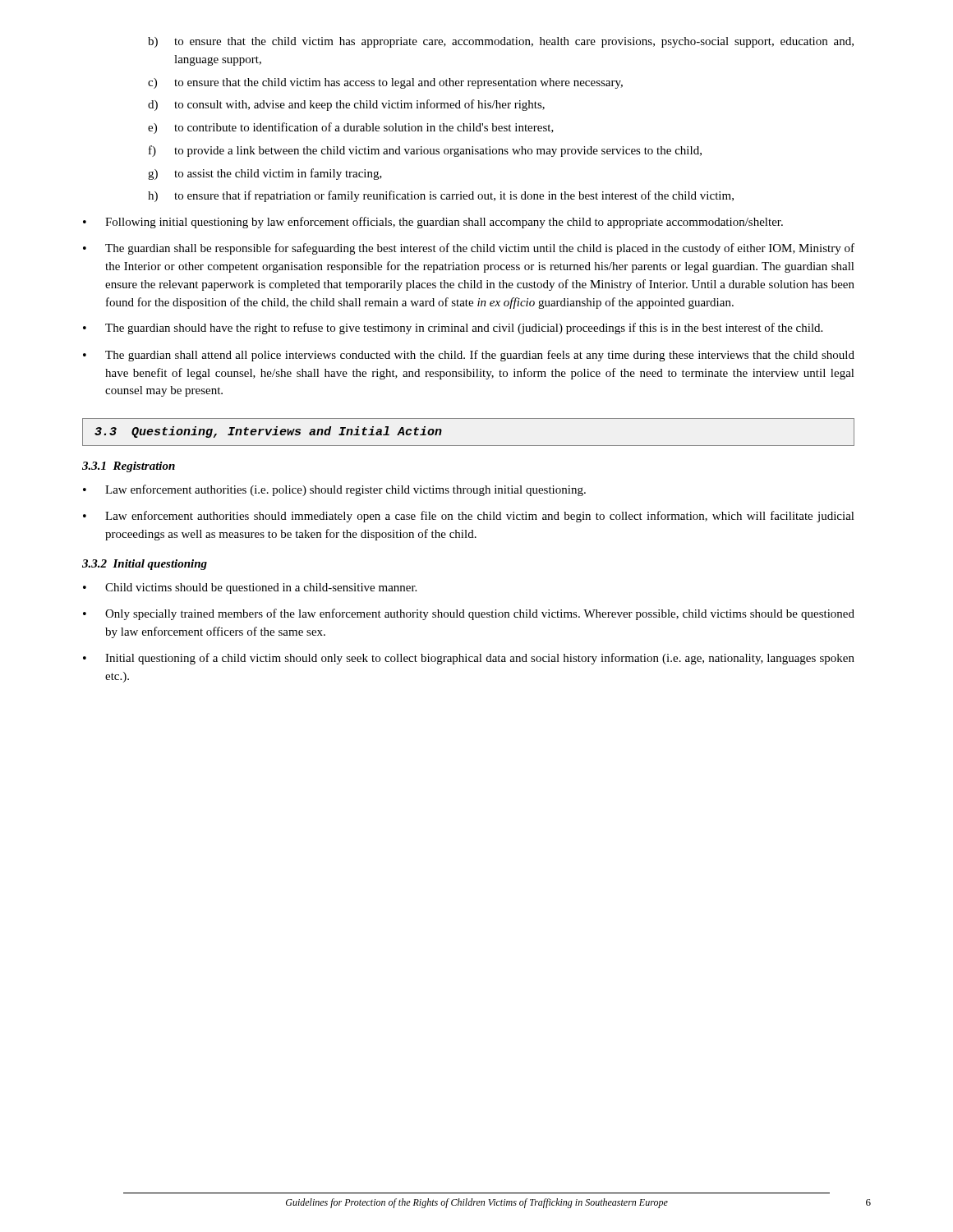The width and height of the screenshot is (953, 1232).
Task: Point to the block beginning "• The guardian shall be responsible"
Action: (468, 276)
